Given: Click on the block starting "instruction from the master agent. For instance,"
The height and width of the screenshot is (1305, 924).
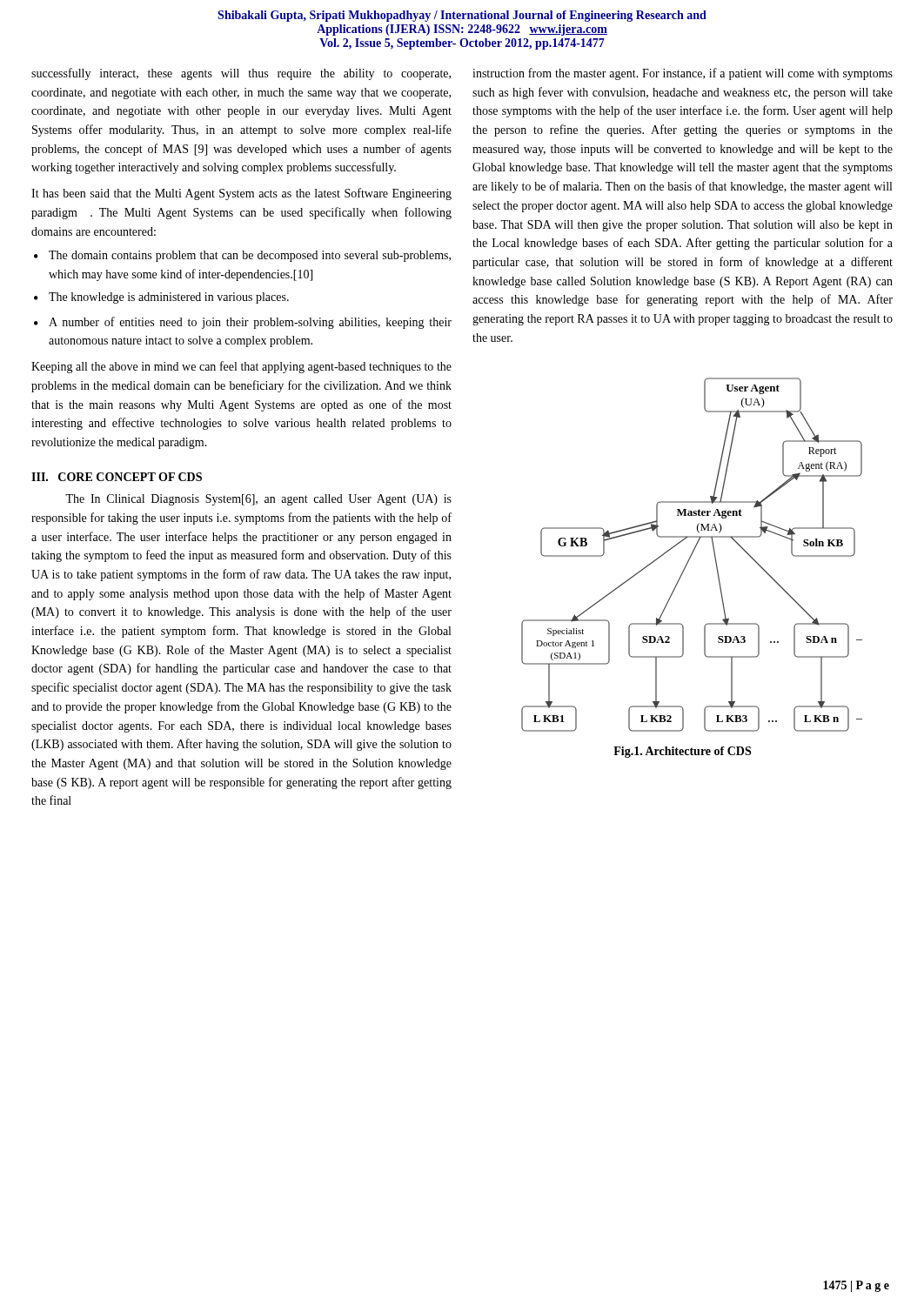Looking at the screenshot, I should pos(683,206).
